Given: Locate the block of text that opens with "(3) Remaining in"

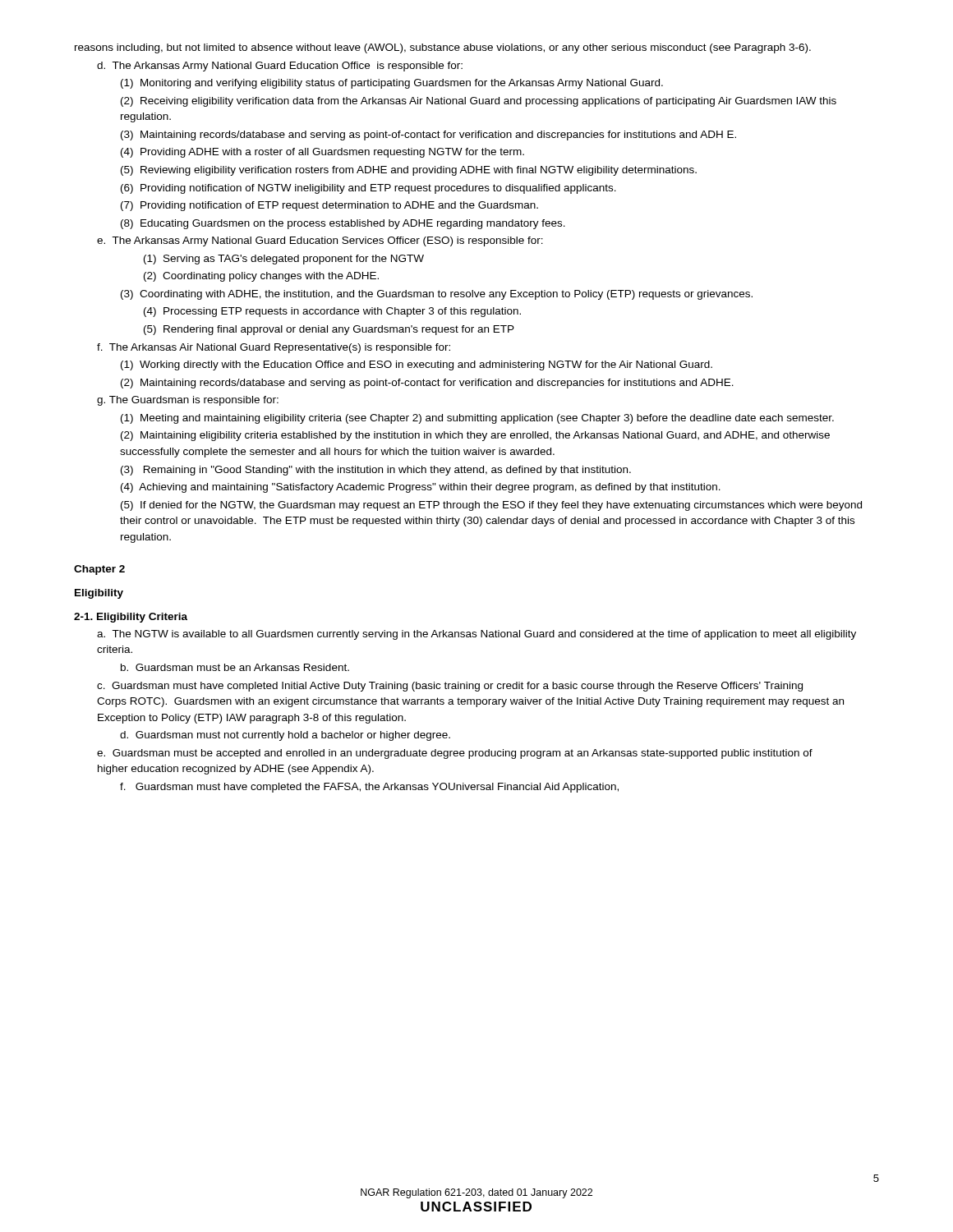Looking at the screenshot, I should click(500, 469).
